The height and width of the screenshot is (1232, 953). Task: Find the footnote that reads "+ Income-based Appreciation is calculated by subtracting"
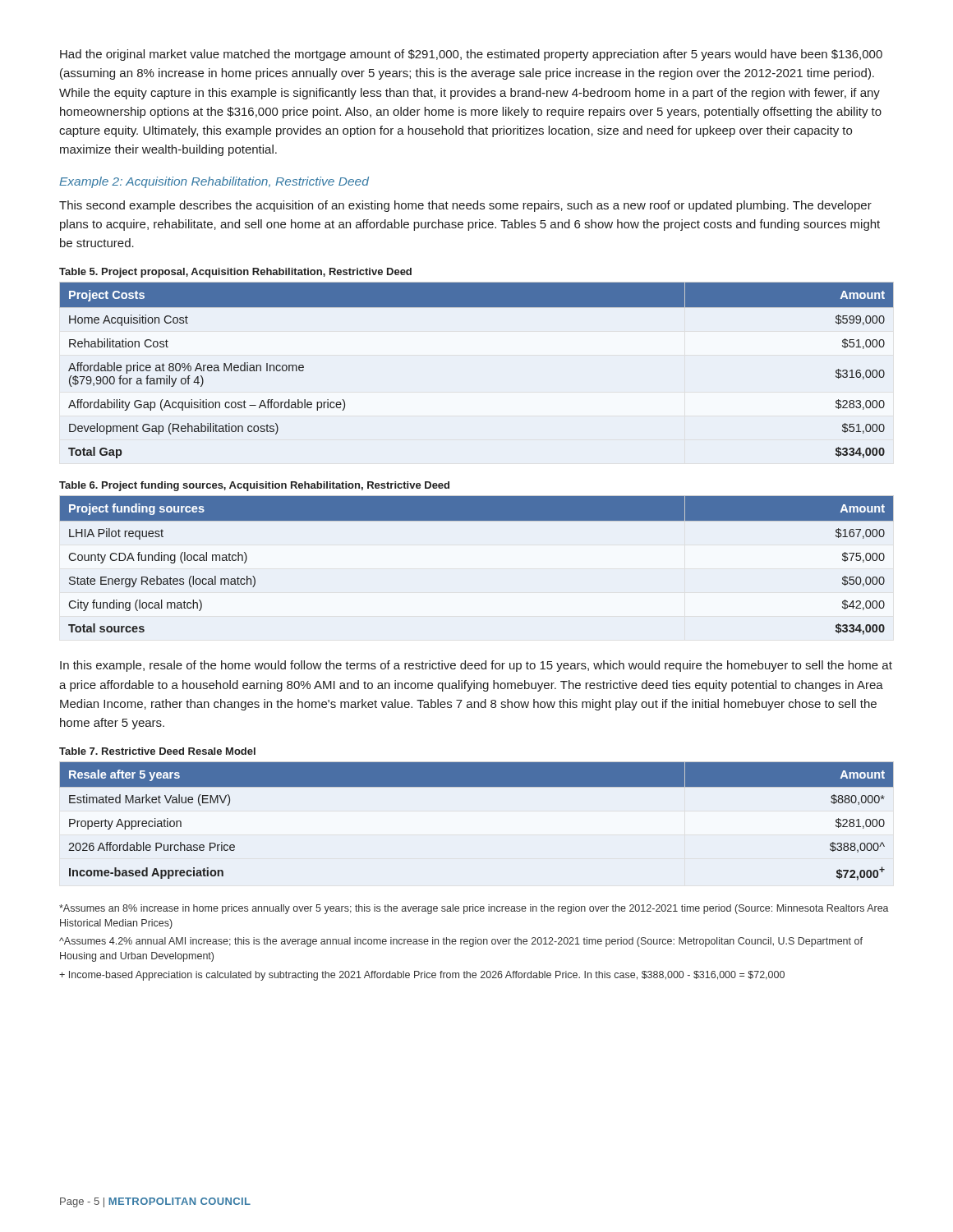pos(422,975)
